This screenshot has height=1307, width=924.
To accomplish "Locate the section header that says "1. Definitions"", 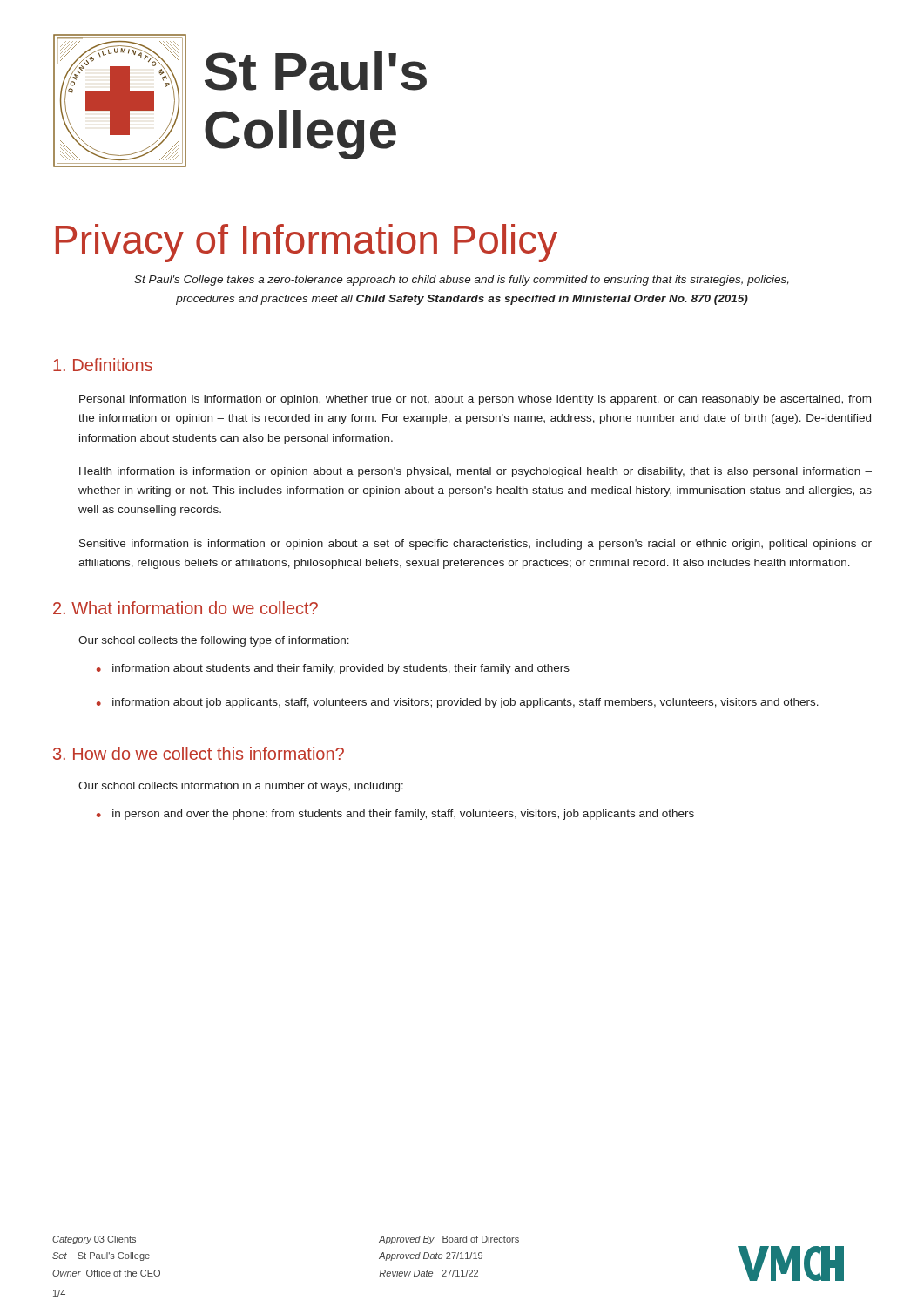I will (103, 365).
